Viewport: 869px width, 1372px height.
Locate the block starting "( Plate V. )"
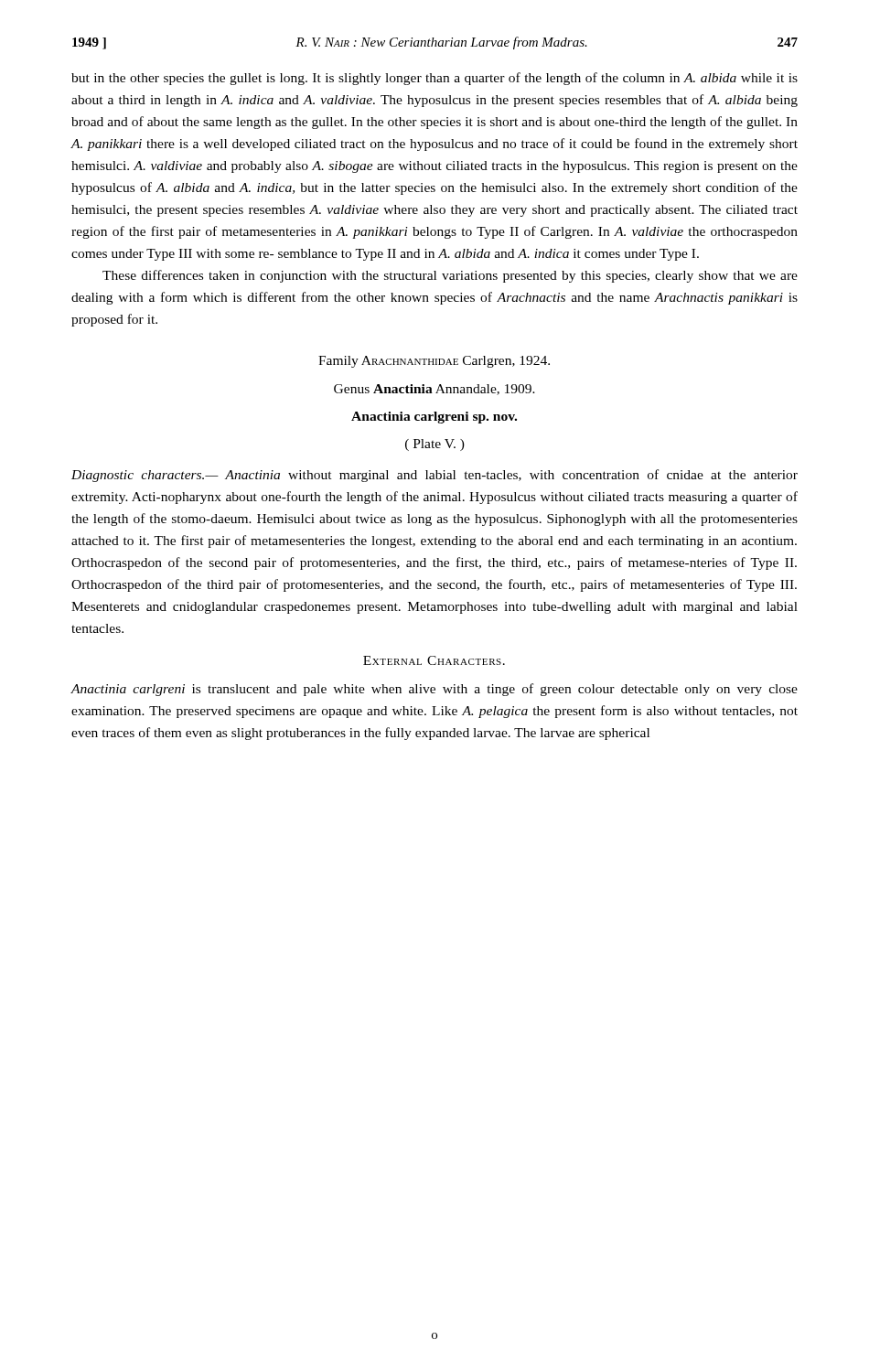point(434,443)
